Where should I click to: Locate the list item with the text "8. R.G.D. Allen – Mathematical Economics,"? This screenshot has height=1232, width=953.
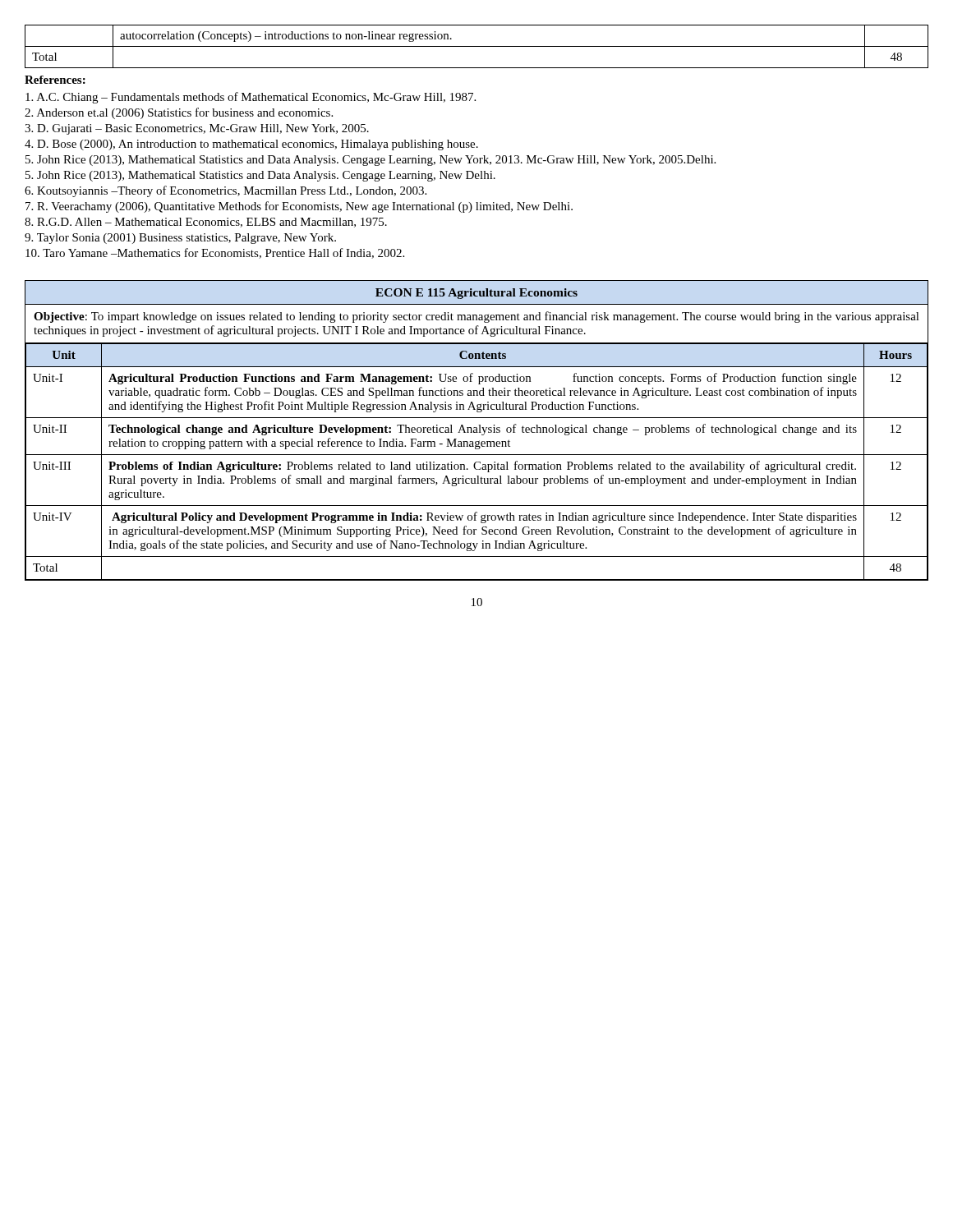pos(206,223)
